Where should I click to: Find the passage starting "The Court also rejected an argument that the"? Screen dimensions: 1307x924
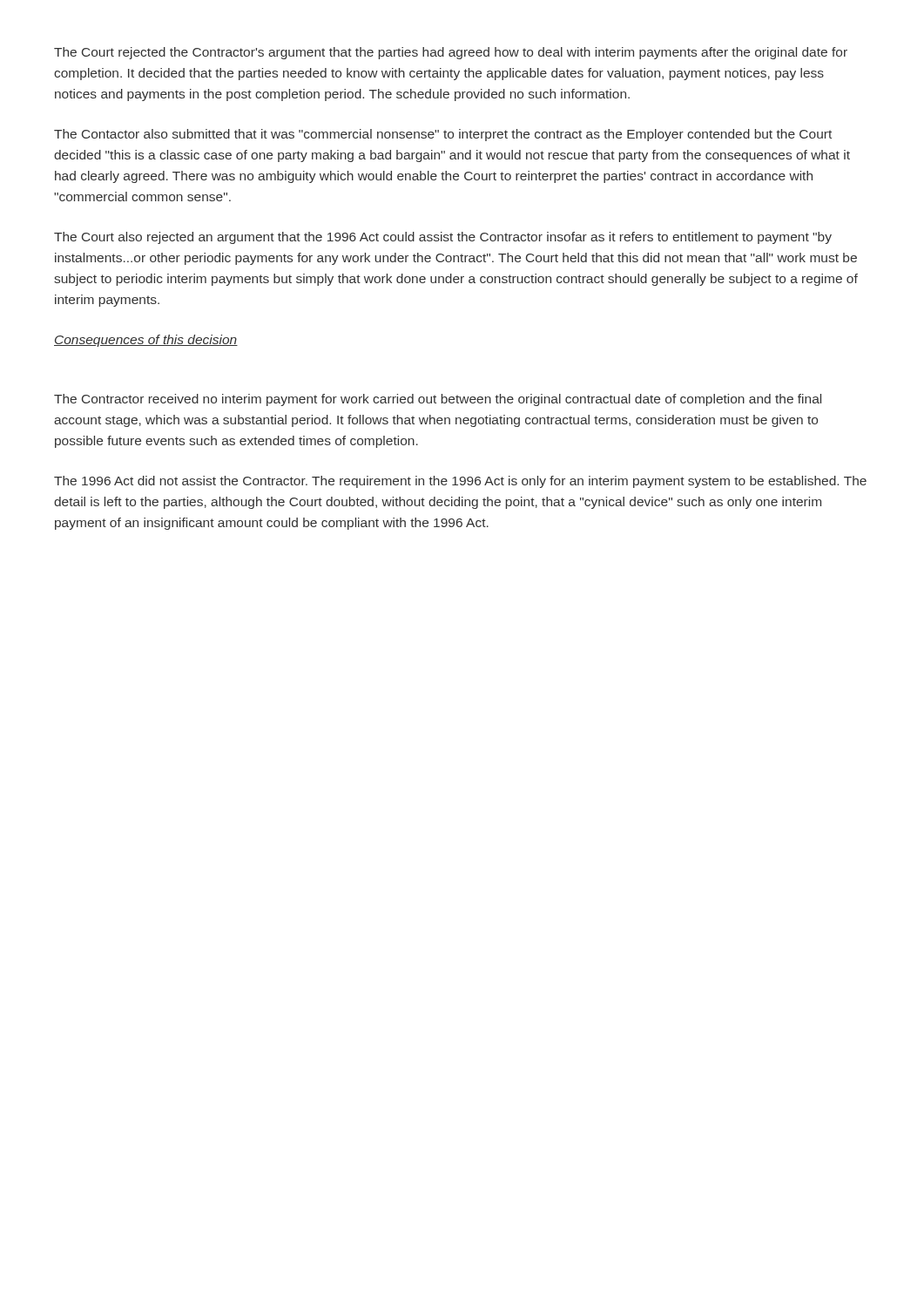456,268
